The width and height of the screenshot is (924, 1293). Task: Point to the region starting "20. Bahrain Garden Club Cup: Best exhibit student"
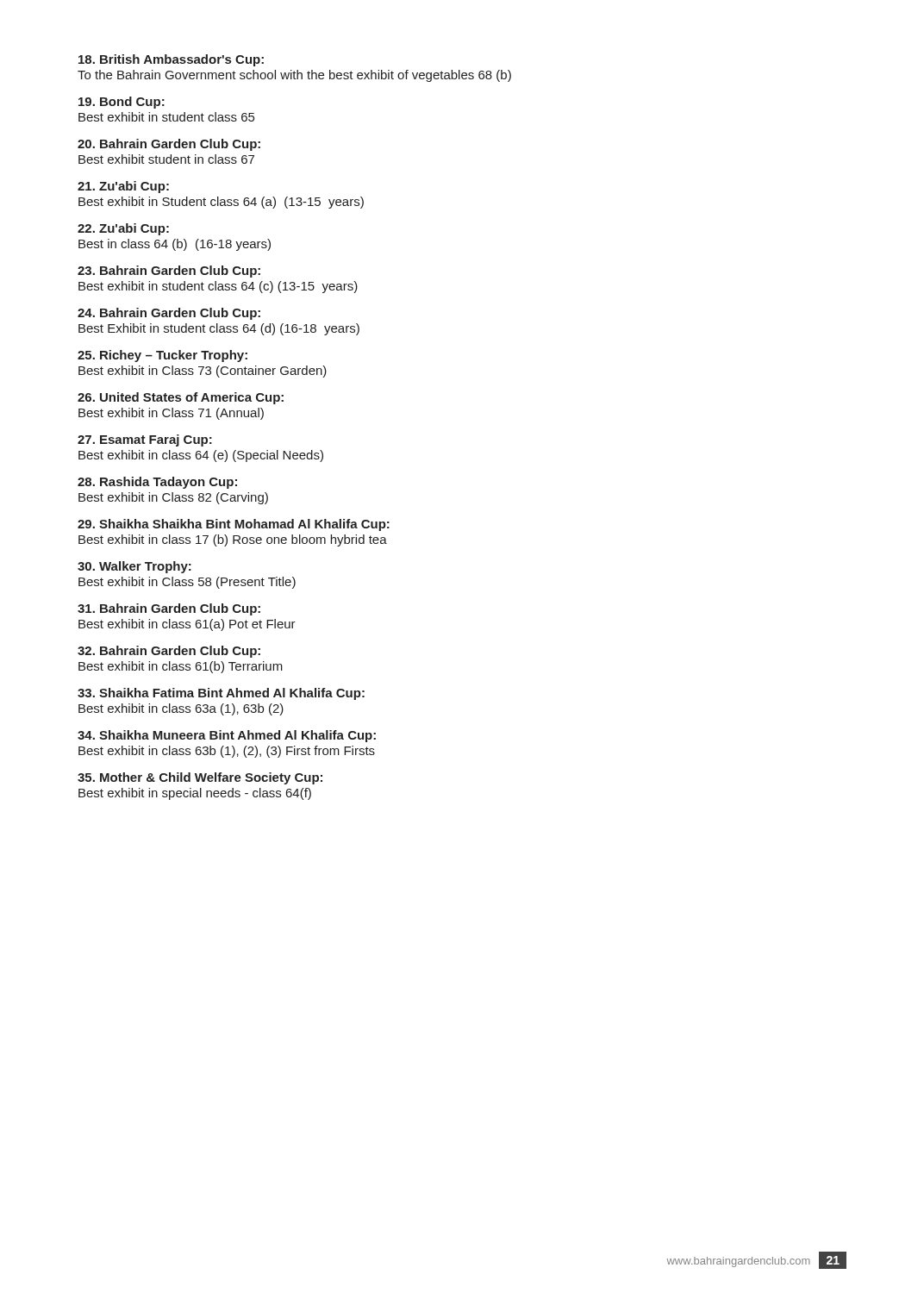169,145
